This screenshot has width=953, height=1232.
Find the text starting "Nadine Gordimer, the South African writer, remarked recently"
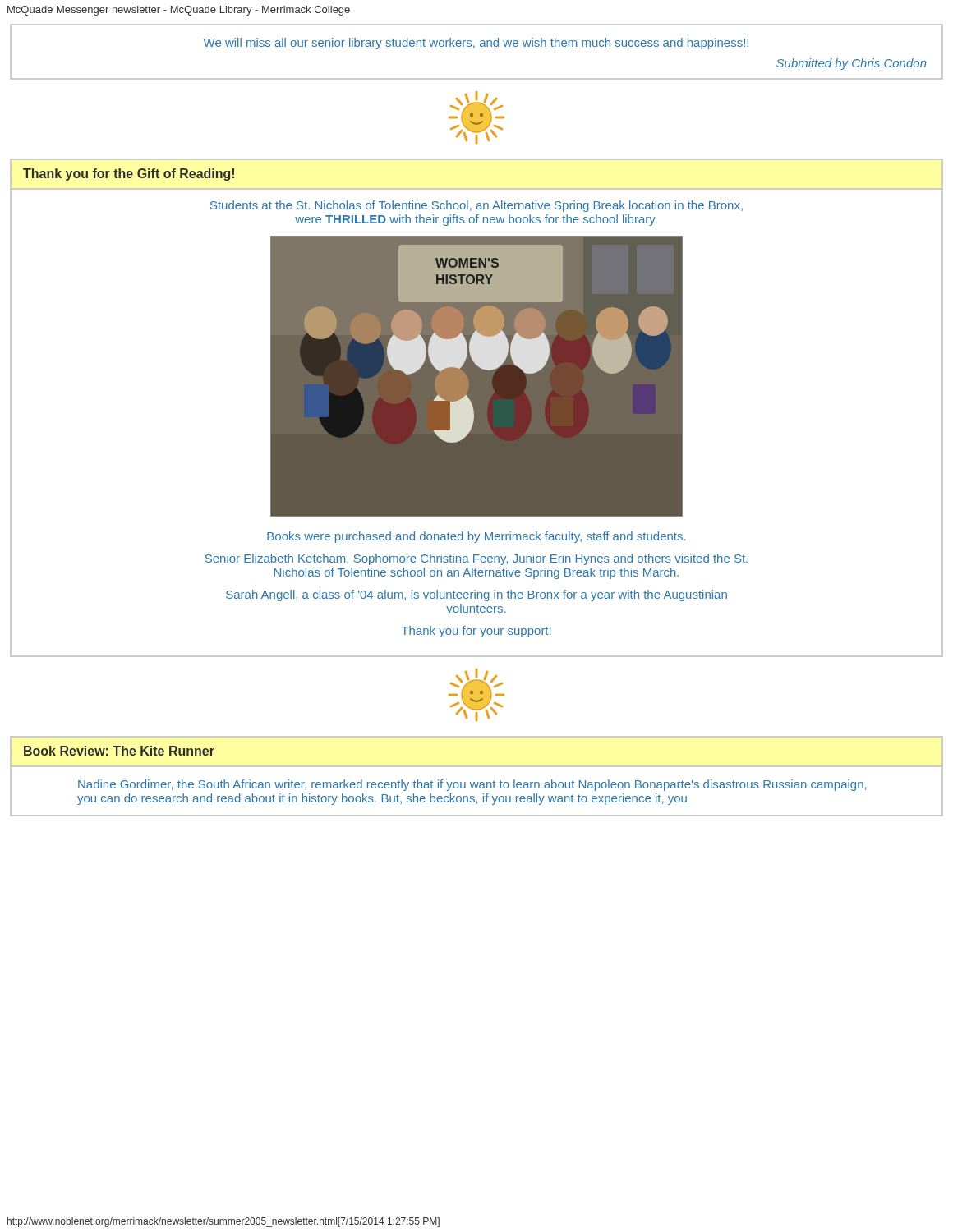tap(472, 791)
